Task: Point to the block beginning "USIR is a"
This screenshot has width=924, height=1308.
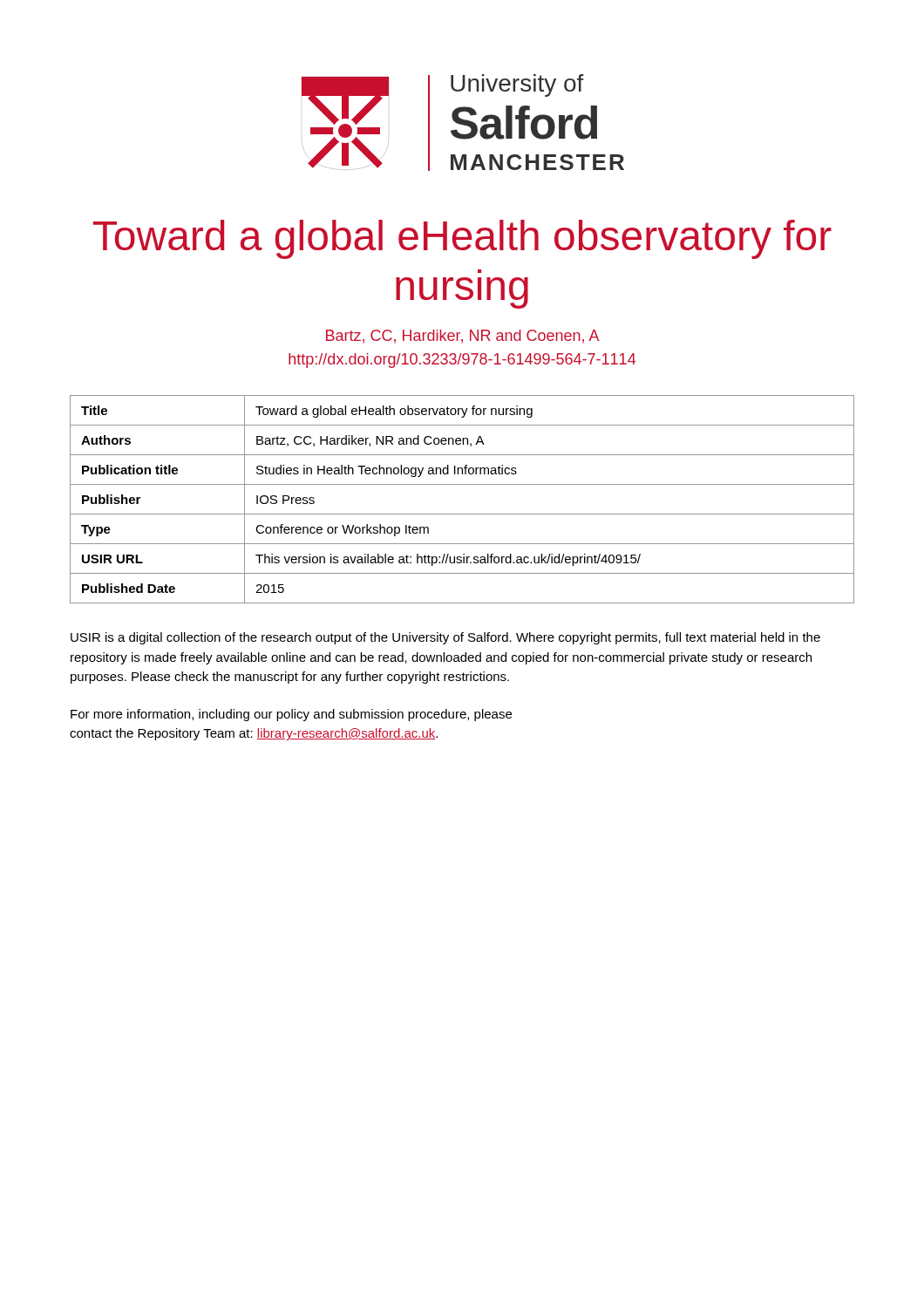Action: tap(445, 657)
